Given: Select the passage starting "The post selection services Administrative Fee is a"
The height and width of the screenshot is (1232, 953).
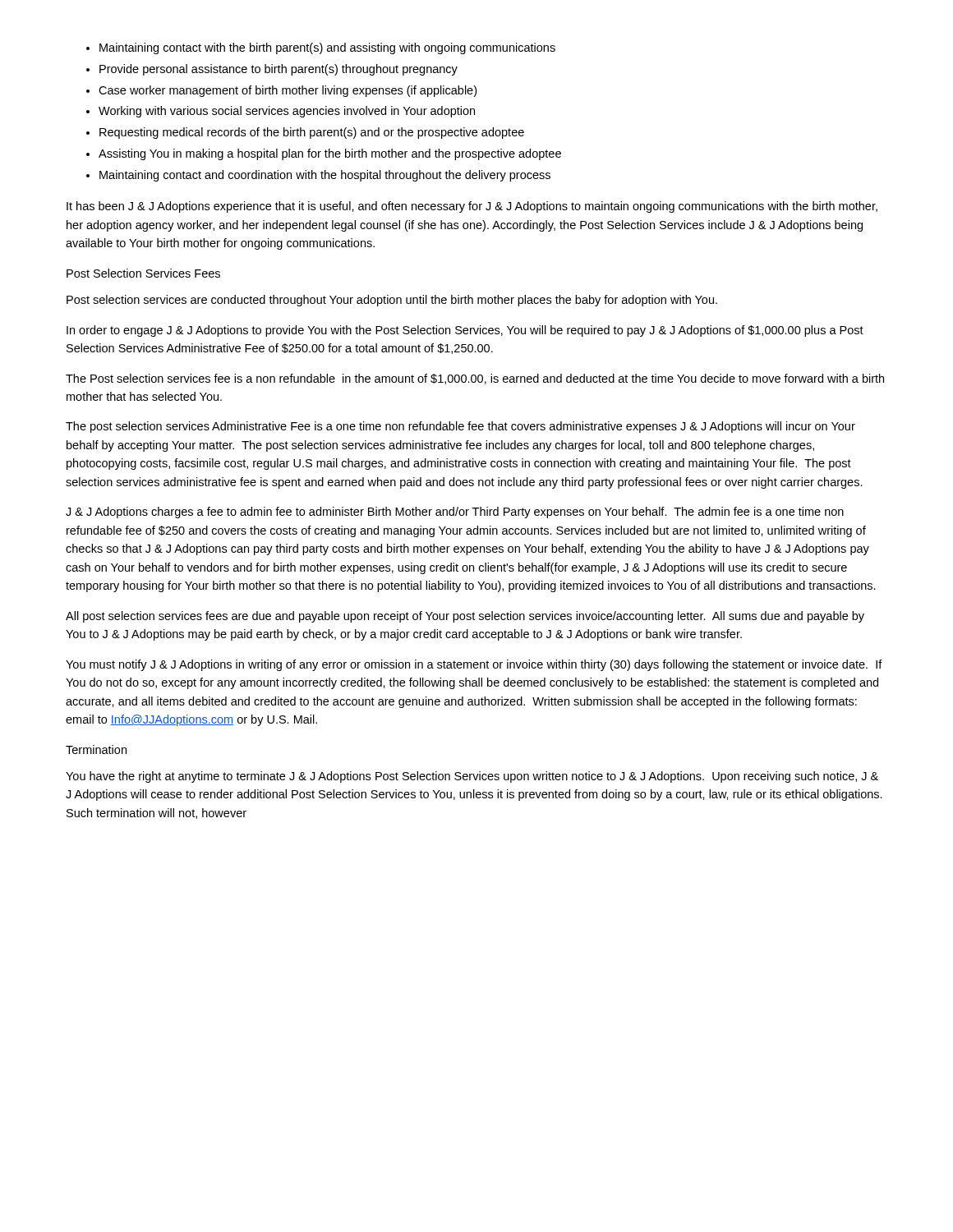Looking at the screenshot, I should tap(464, 454).
